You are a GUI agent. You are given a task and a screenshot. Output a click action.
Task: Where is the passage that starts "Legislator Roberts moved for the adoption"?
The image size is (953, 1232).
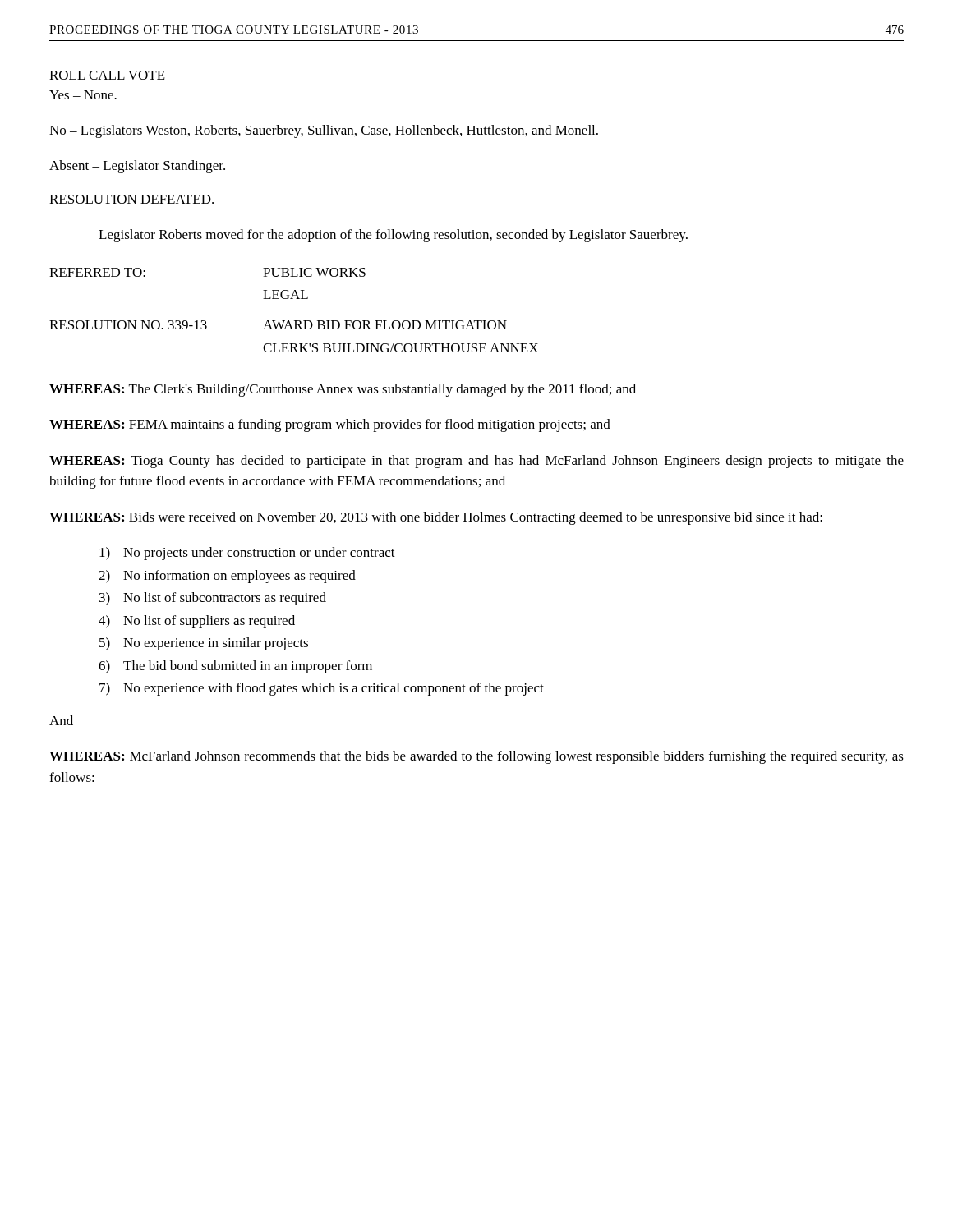tap(393, 234)
